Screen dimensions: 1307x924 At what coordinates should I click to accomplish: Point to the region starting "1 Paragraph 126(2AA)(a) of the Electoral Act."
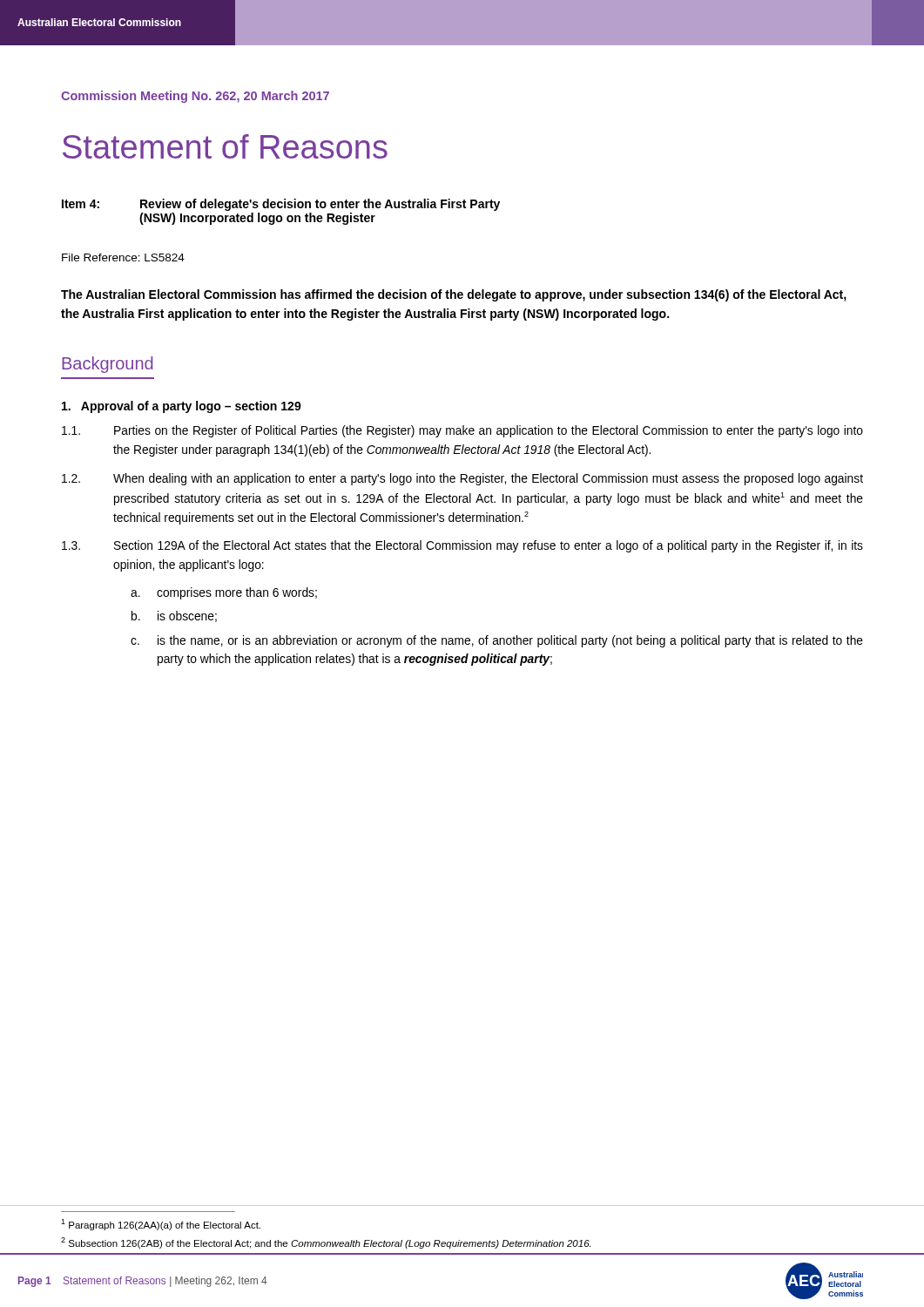click(x=161, y=1224)
